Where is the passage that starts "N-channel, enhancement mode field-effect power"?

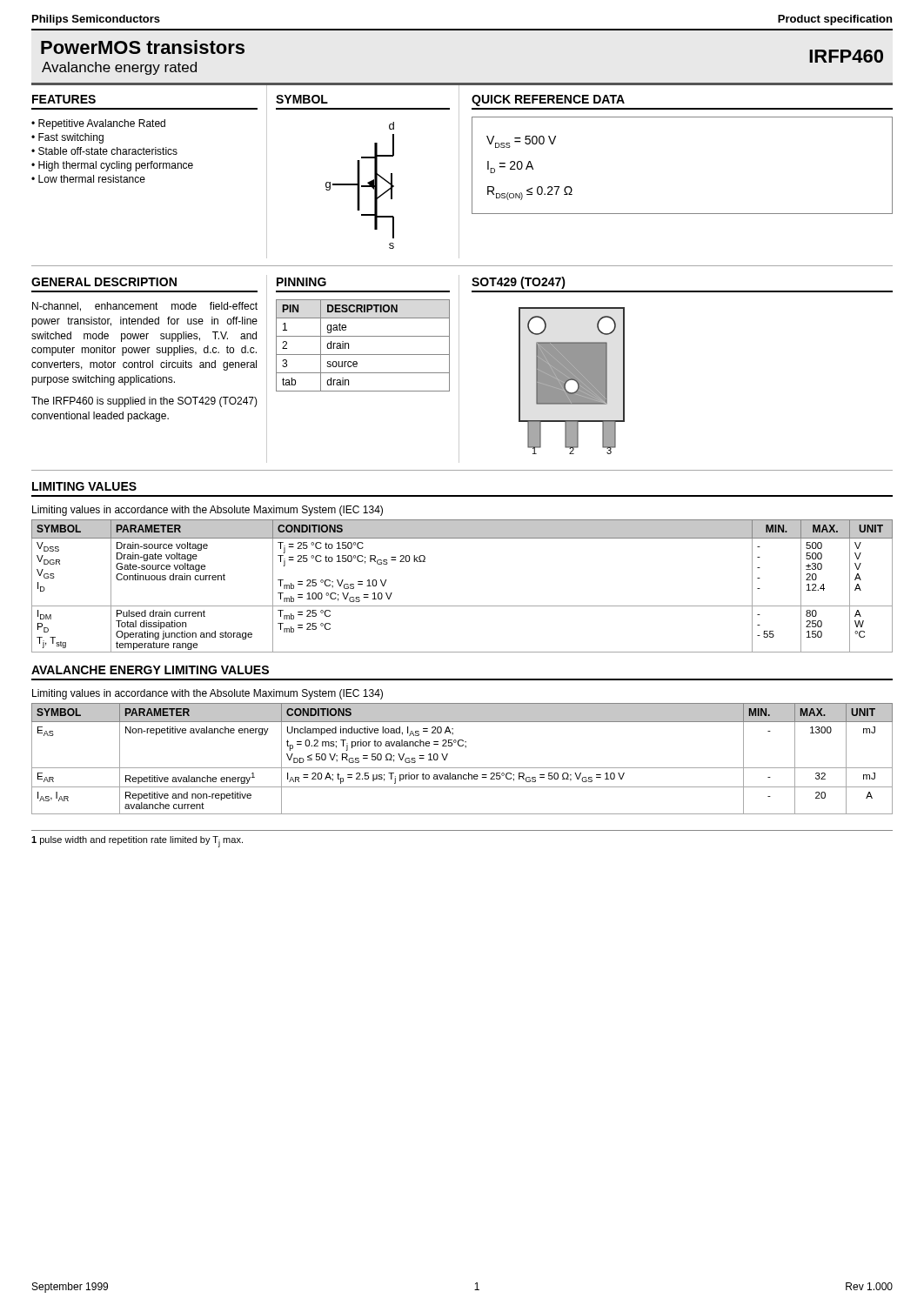click(144, 343)
